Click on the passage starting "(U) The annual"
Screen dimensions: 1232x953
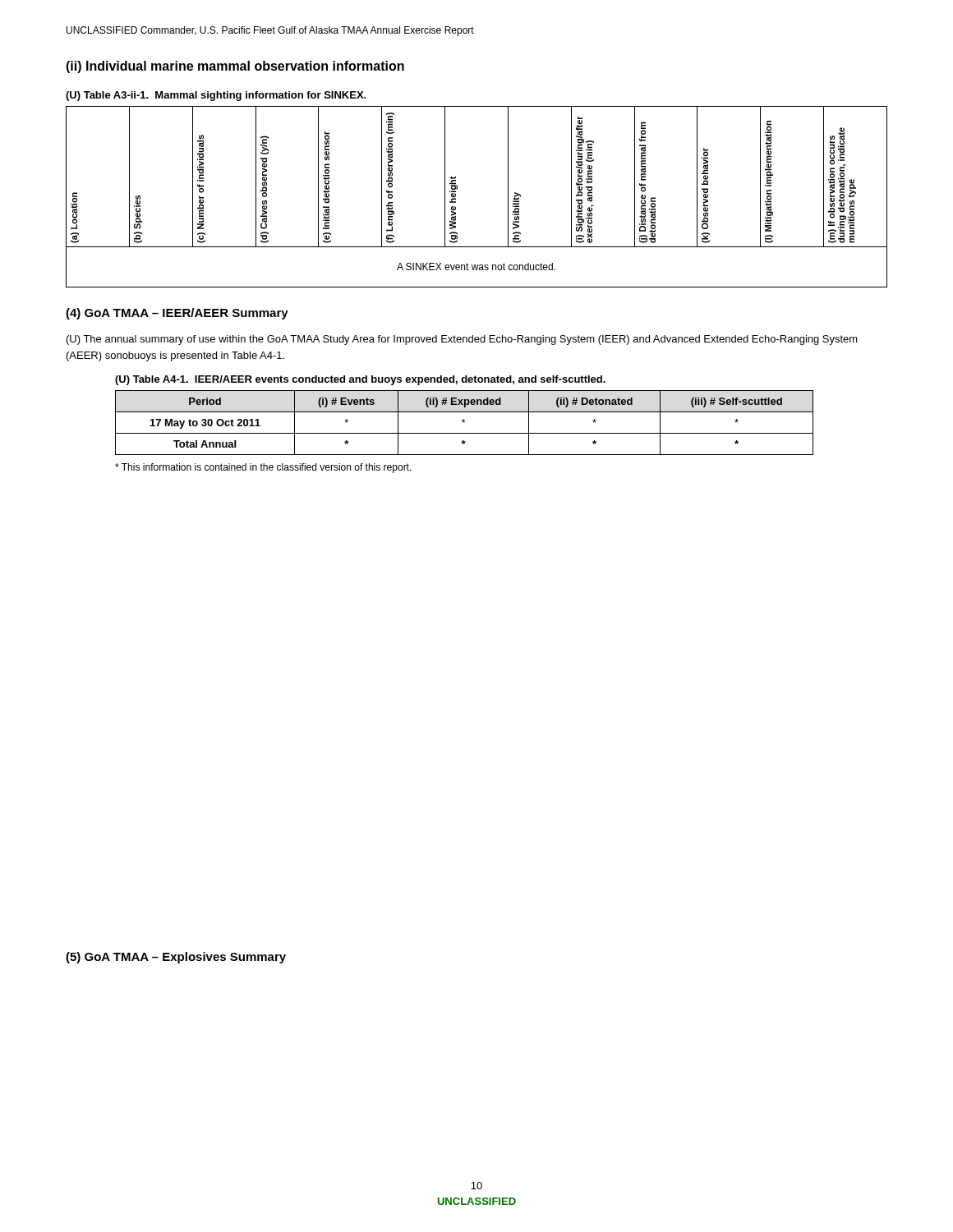pos(462,347)
